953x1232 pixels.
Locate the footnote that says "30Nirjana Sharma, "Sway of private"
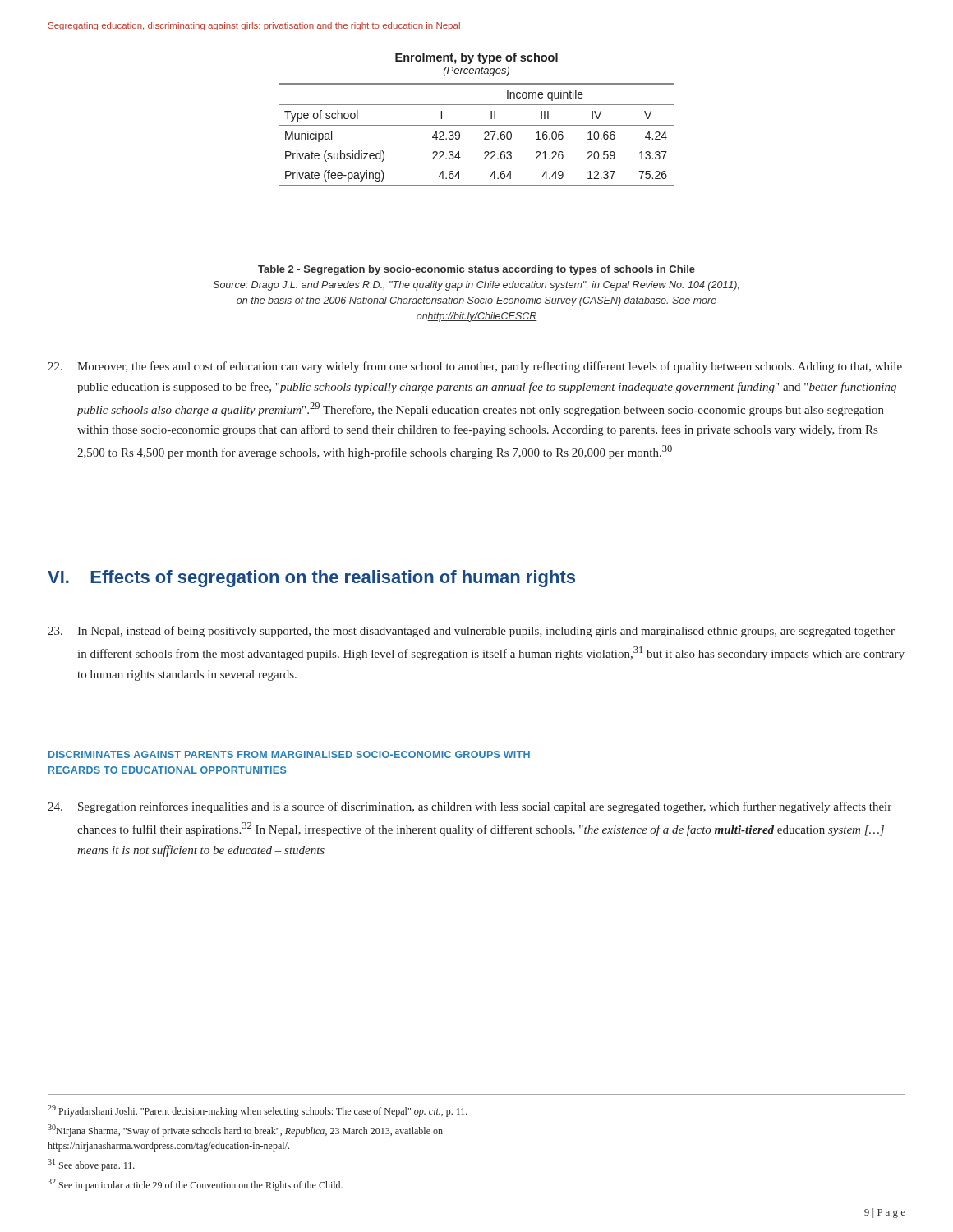point(245,1137)
